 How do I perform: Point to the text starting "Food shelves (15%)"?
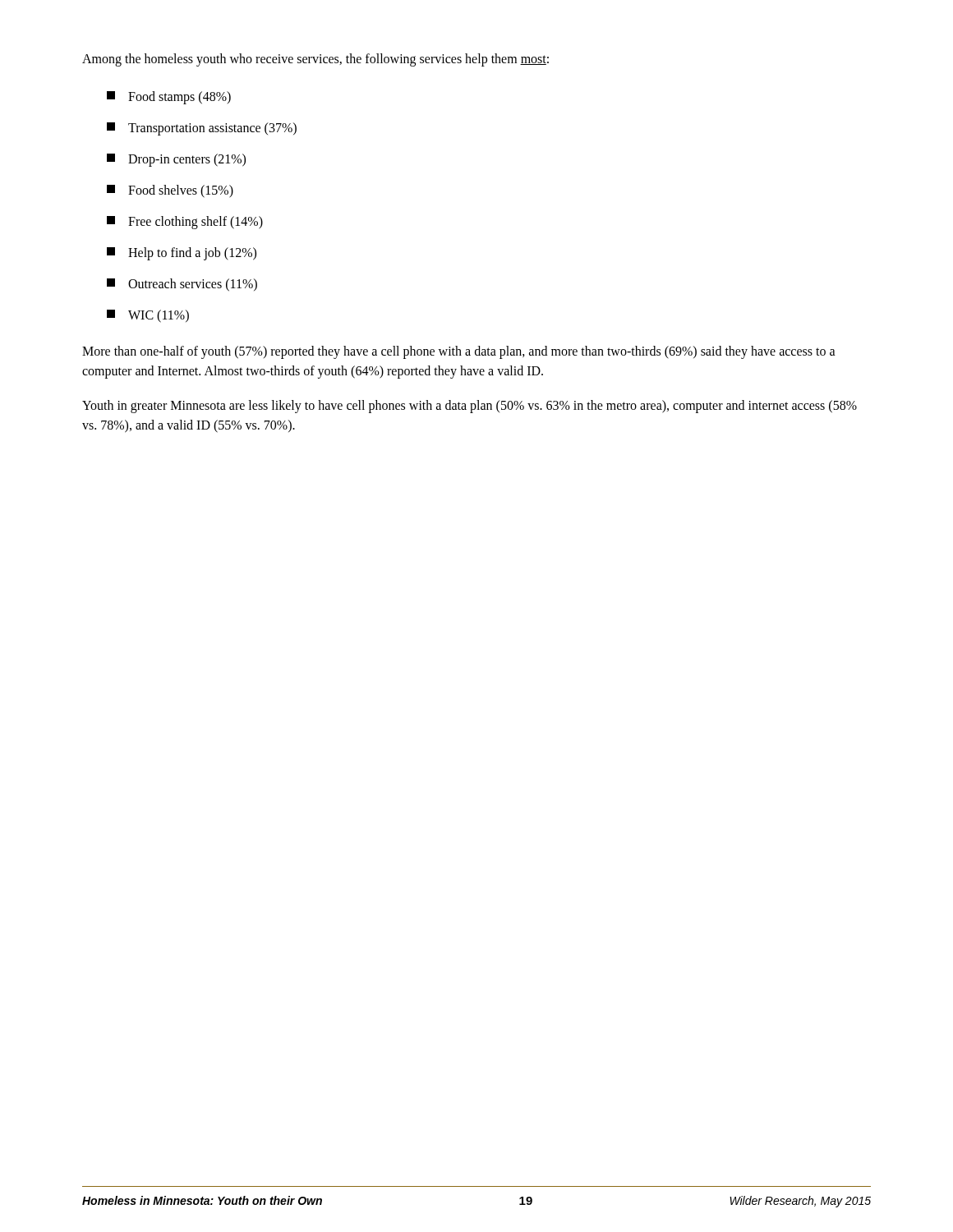pos(170,191)
